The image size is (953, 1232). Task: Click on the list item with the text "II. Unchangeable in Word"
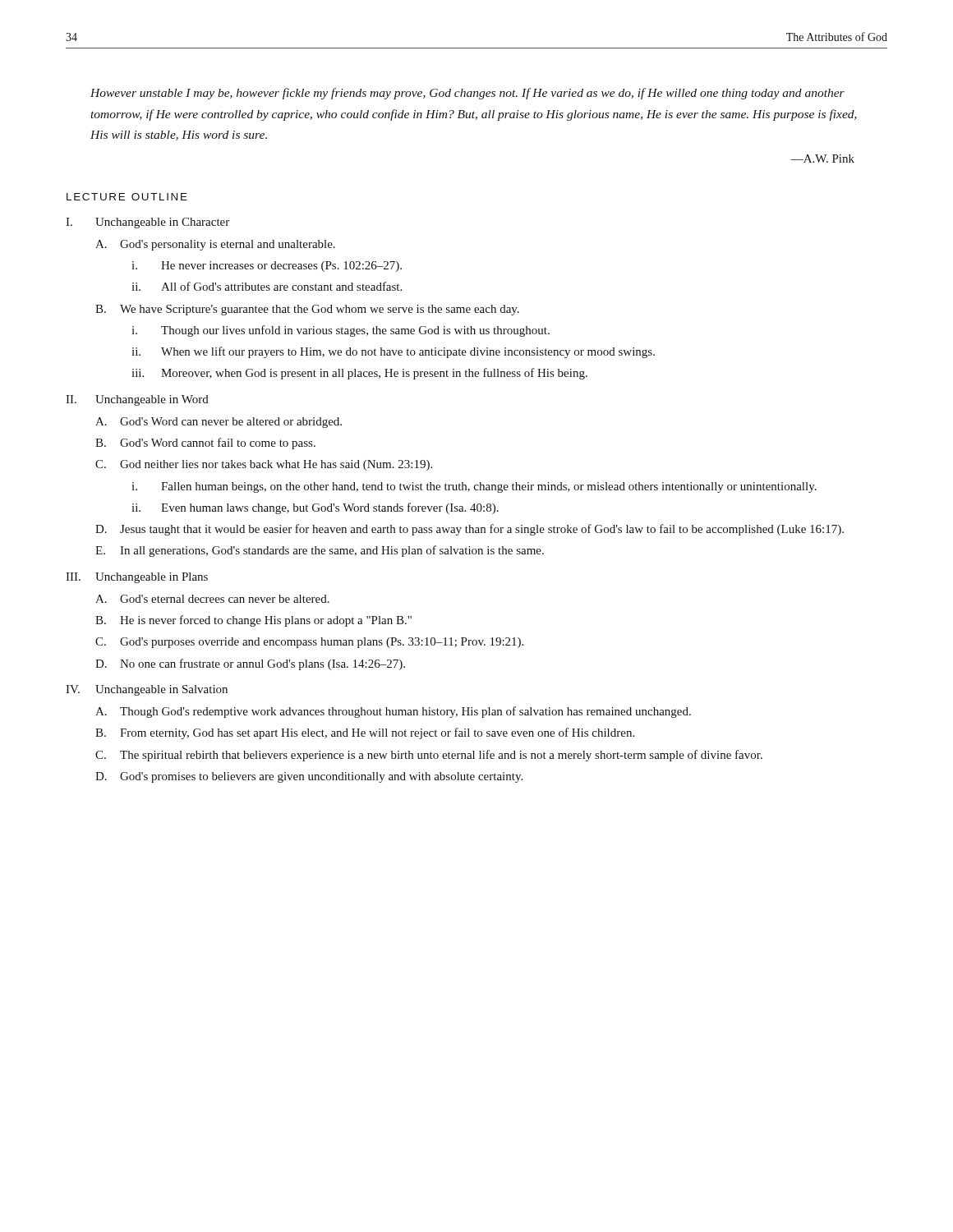pos(137,400)
